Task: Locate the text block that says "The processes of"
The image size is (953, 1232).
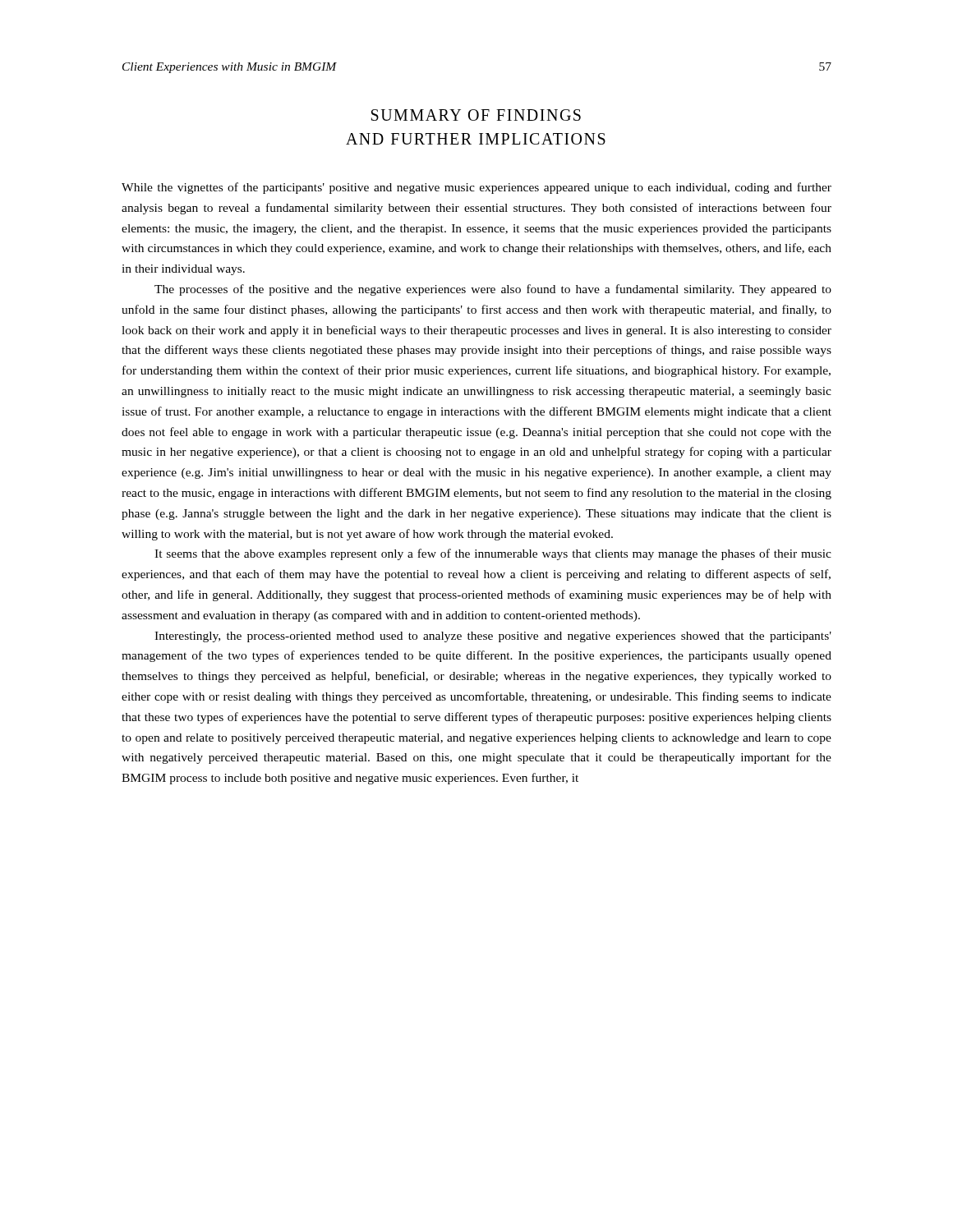Action: click(x=476, y=411)
